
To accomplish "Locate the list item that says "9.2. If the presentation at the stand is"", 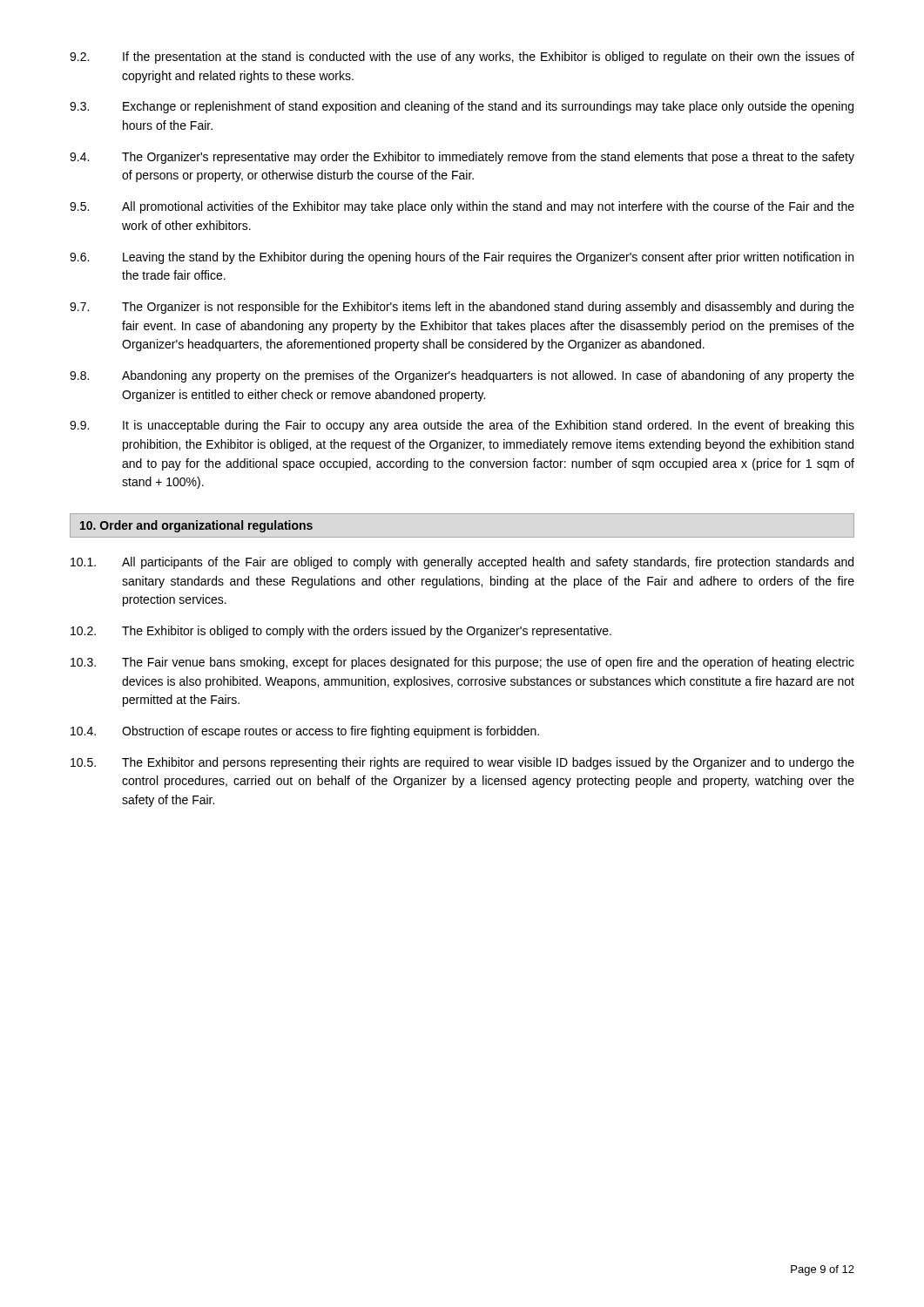I will click(x=462, y=67).
